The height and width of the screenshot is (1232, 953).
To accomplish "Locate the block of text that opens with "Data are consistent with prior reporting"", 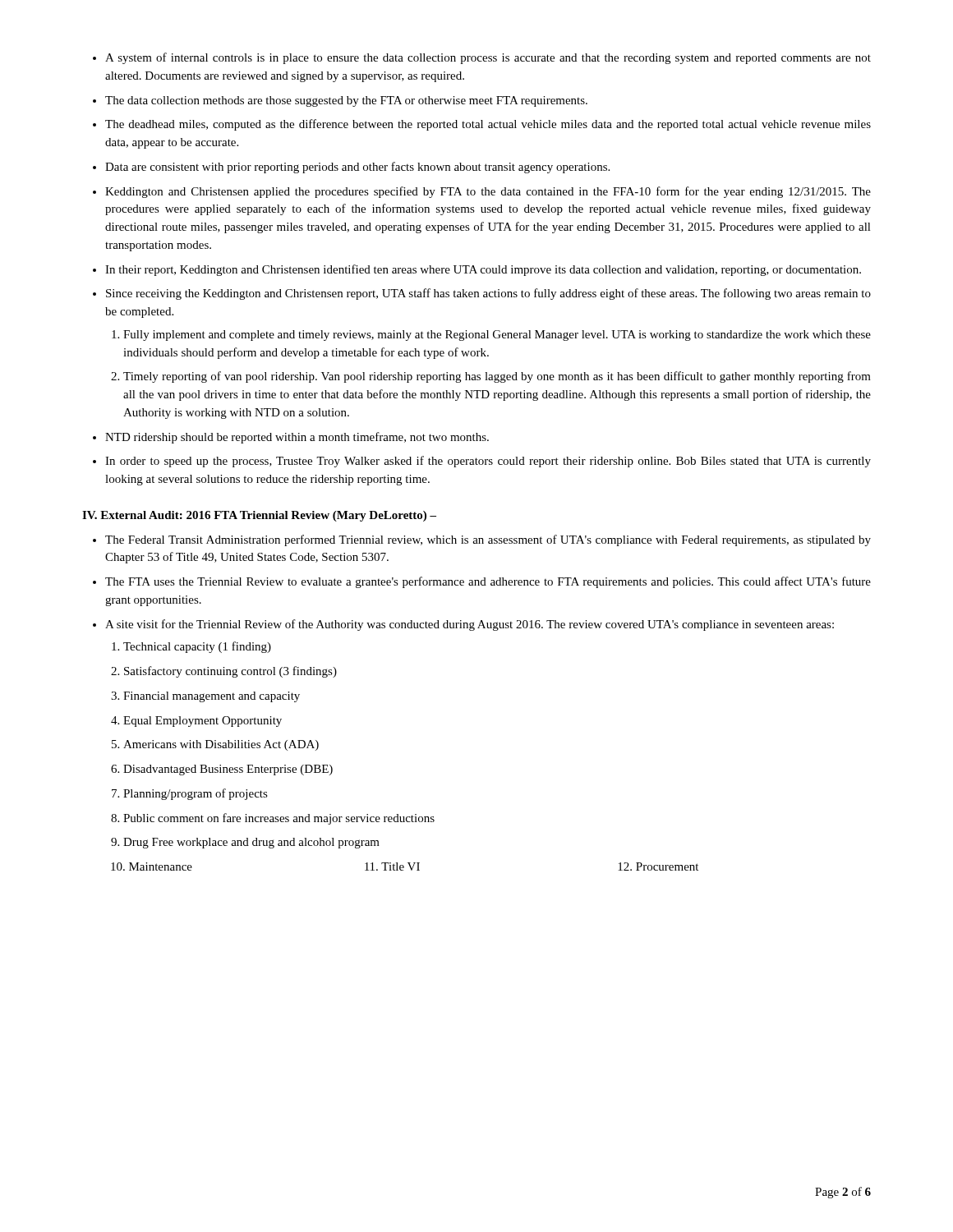I will tap(358, 167).
